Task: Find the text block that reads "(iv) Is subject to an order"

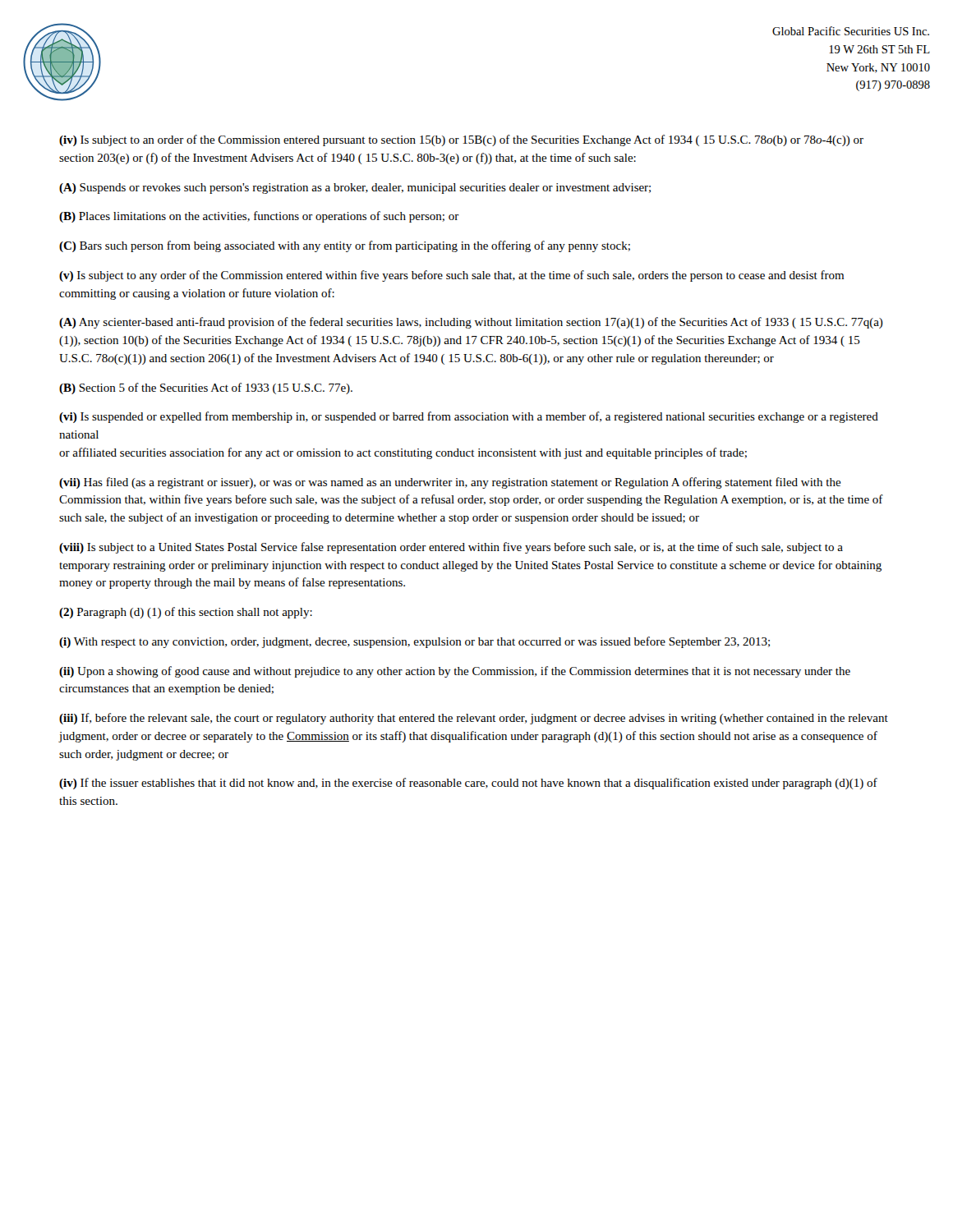Action: coord(476,149)
